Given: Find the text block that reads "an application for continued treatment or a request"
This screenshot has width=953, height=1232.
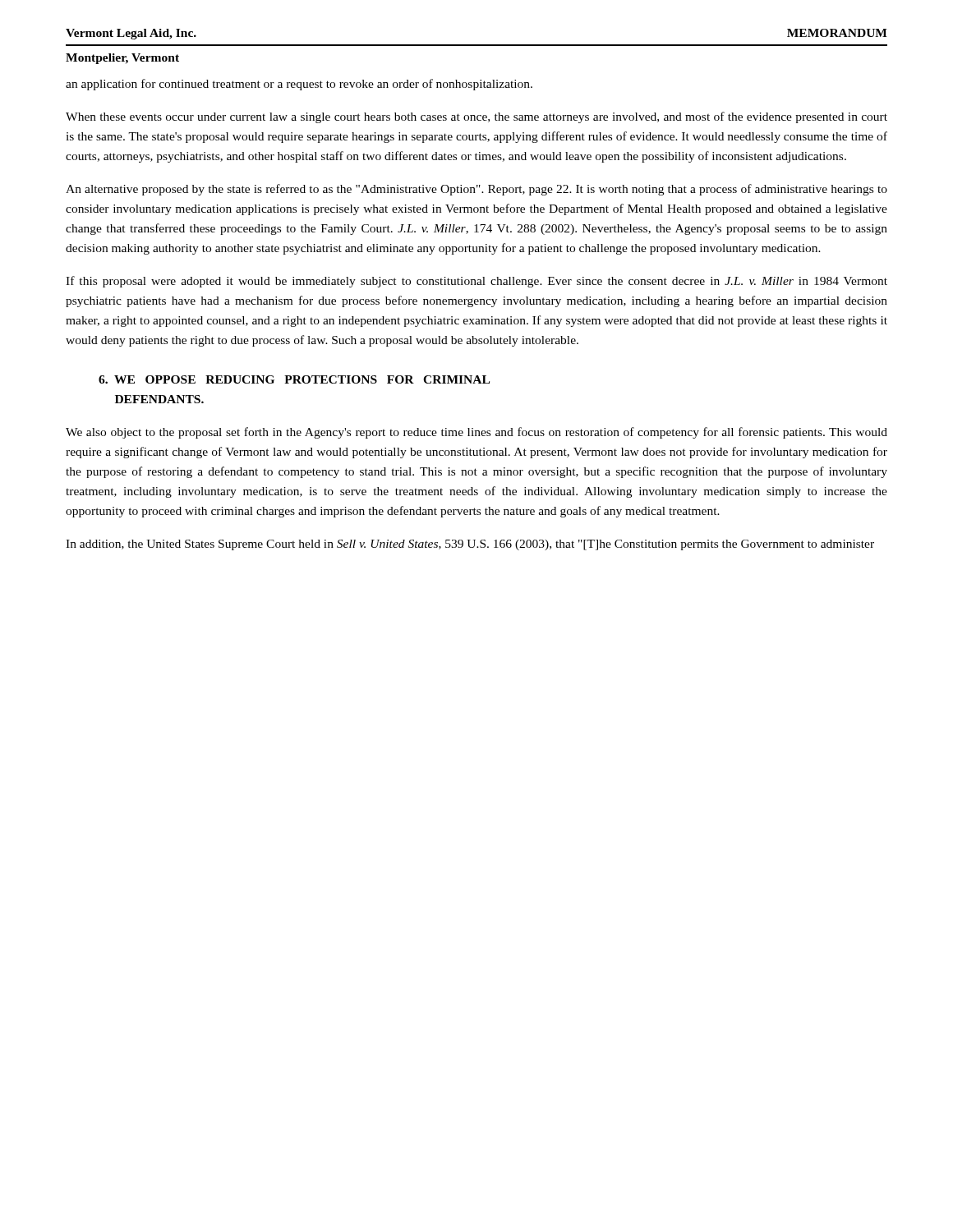Looking at the screenshot, I should click(x=299, y=83).
